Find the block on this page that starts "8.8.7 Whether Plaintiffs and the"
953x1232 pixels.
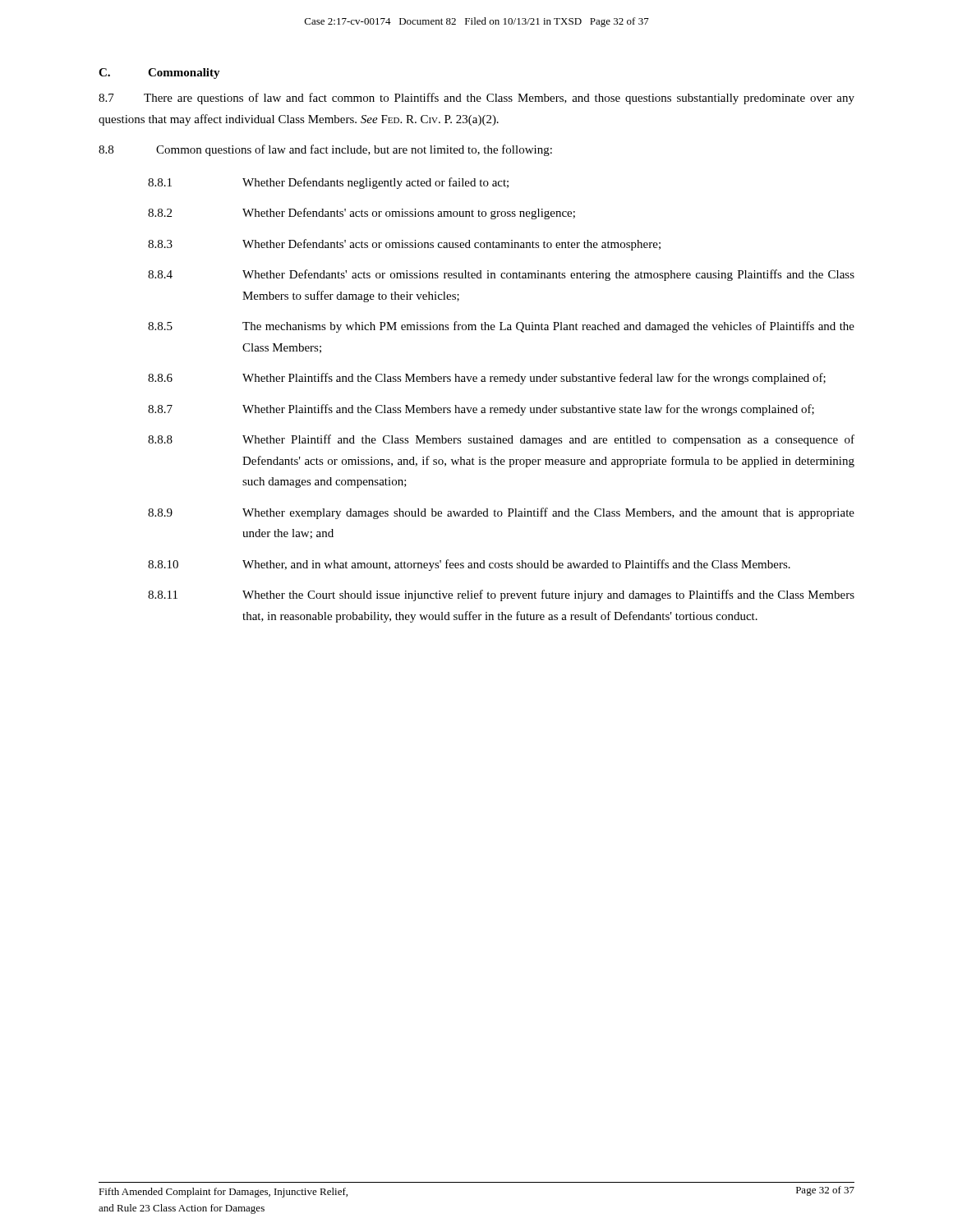coord(501,409)
